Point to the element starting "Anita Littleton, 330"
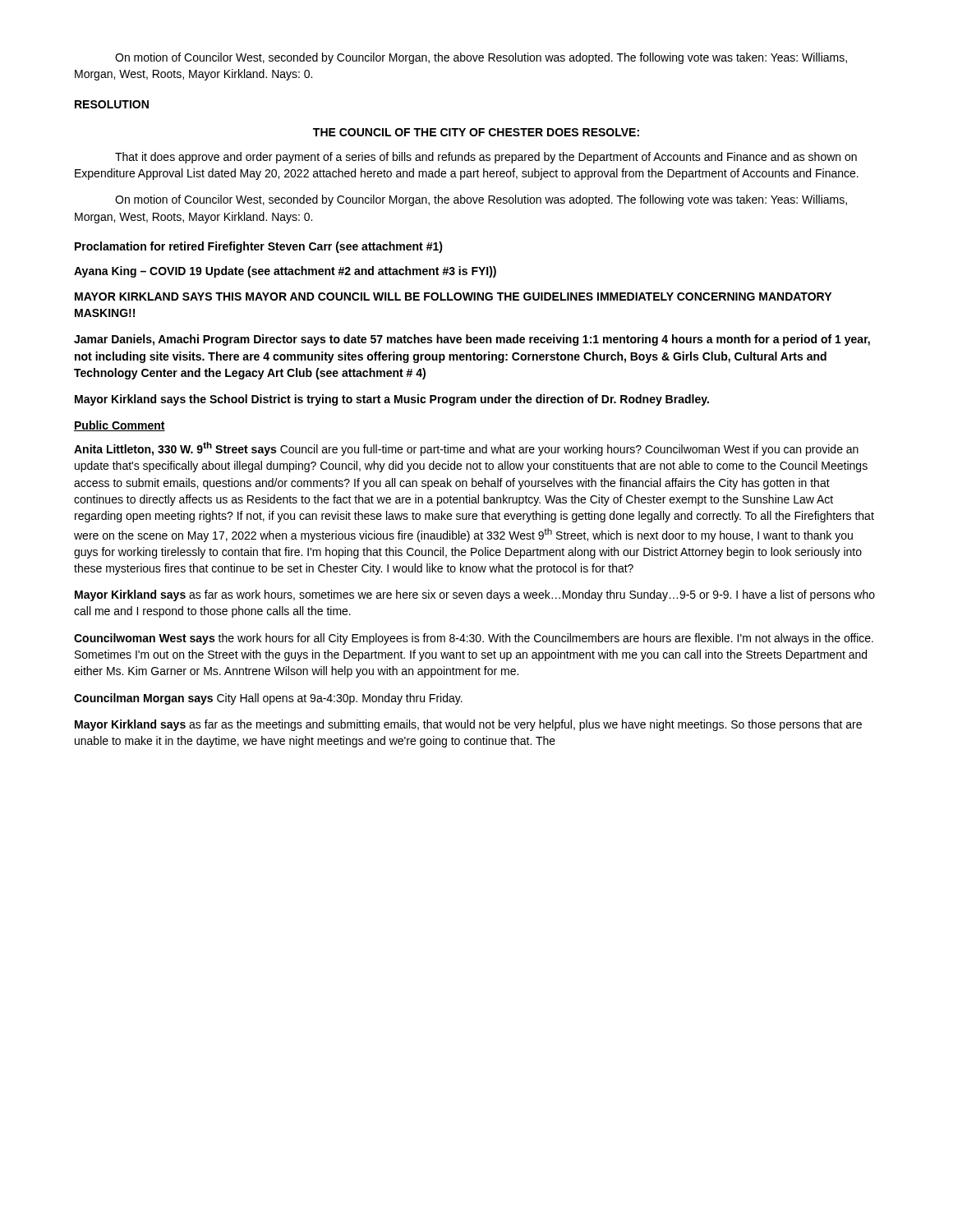Image resolution: width=953 pixels, height=1232 pixels. pyautogui.click(x=476, y=508)
